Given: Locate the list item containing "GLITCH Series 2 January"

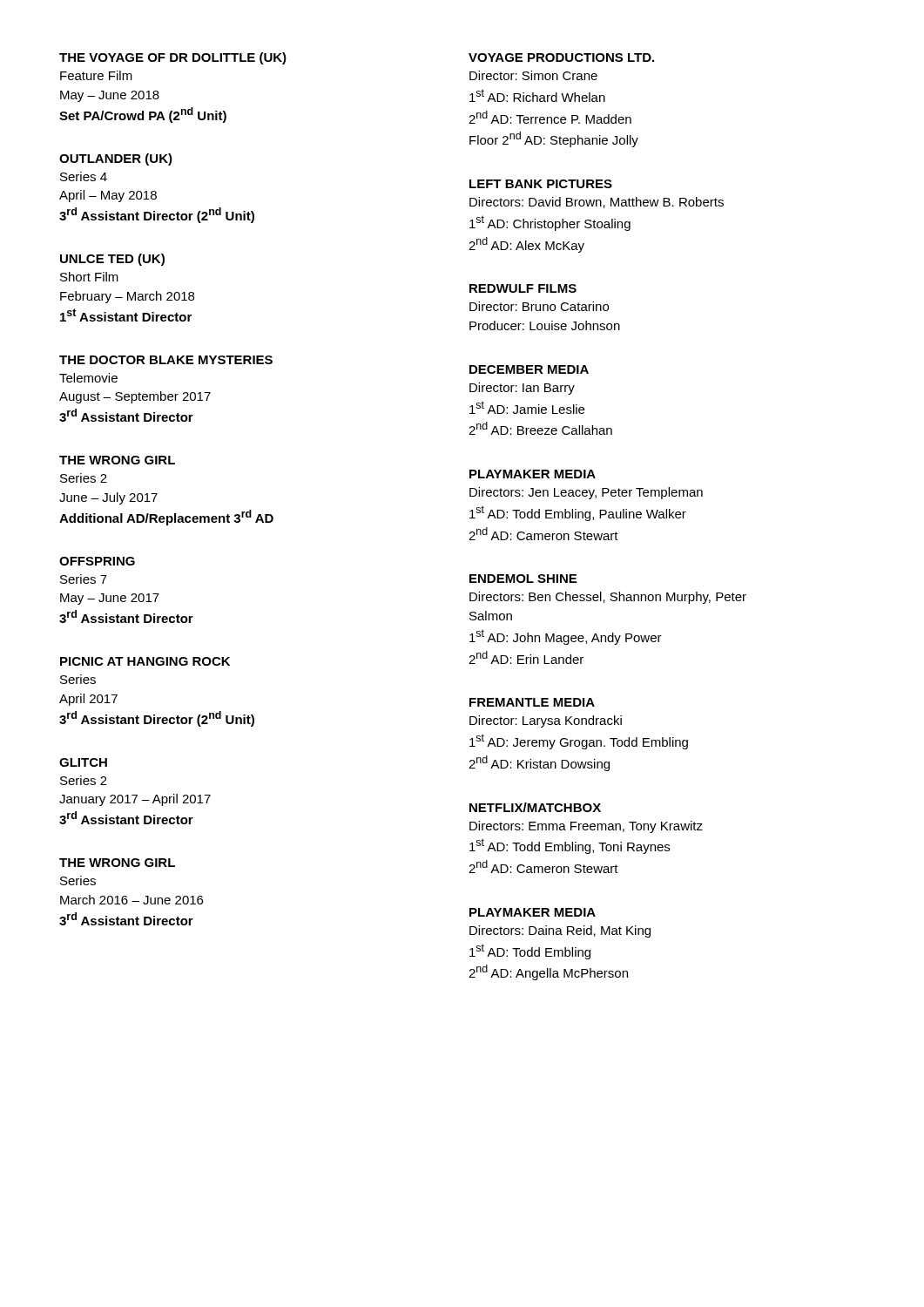Looking at the screenshot, I should [83, 762].
